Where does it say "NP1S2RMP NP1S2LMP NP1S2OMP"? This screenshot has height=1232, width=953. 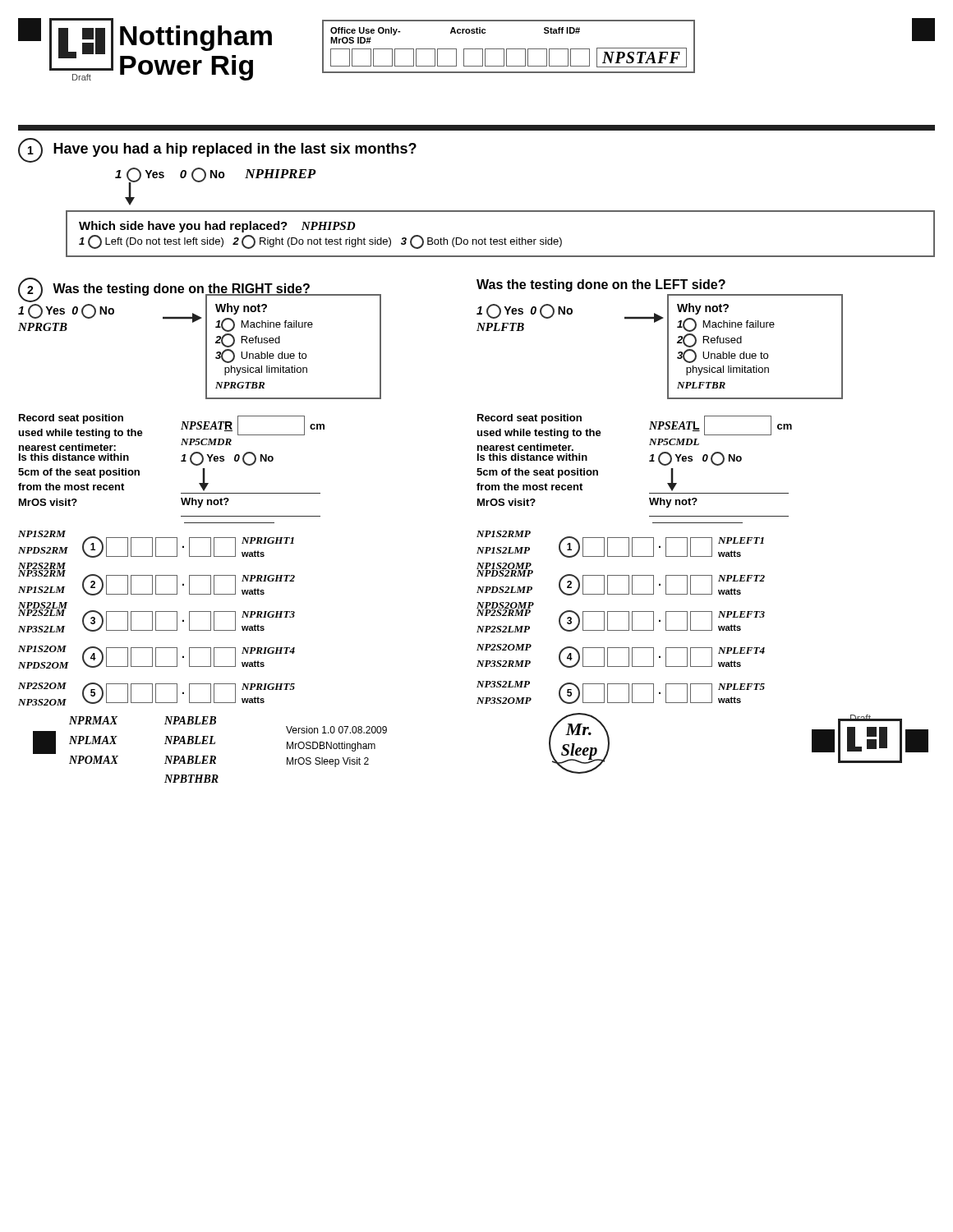pyautogui.click(x=518, y=550)
